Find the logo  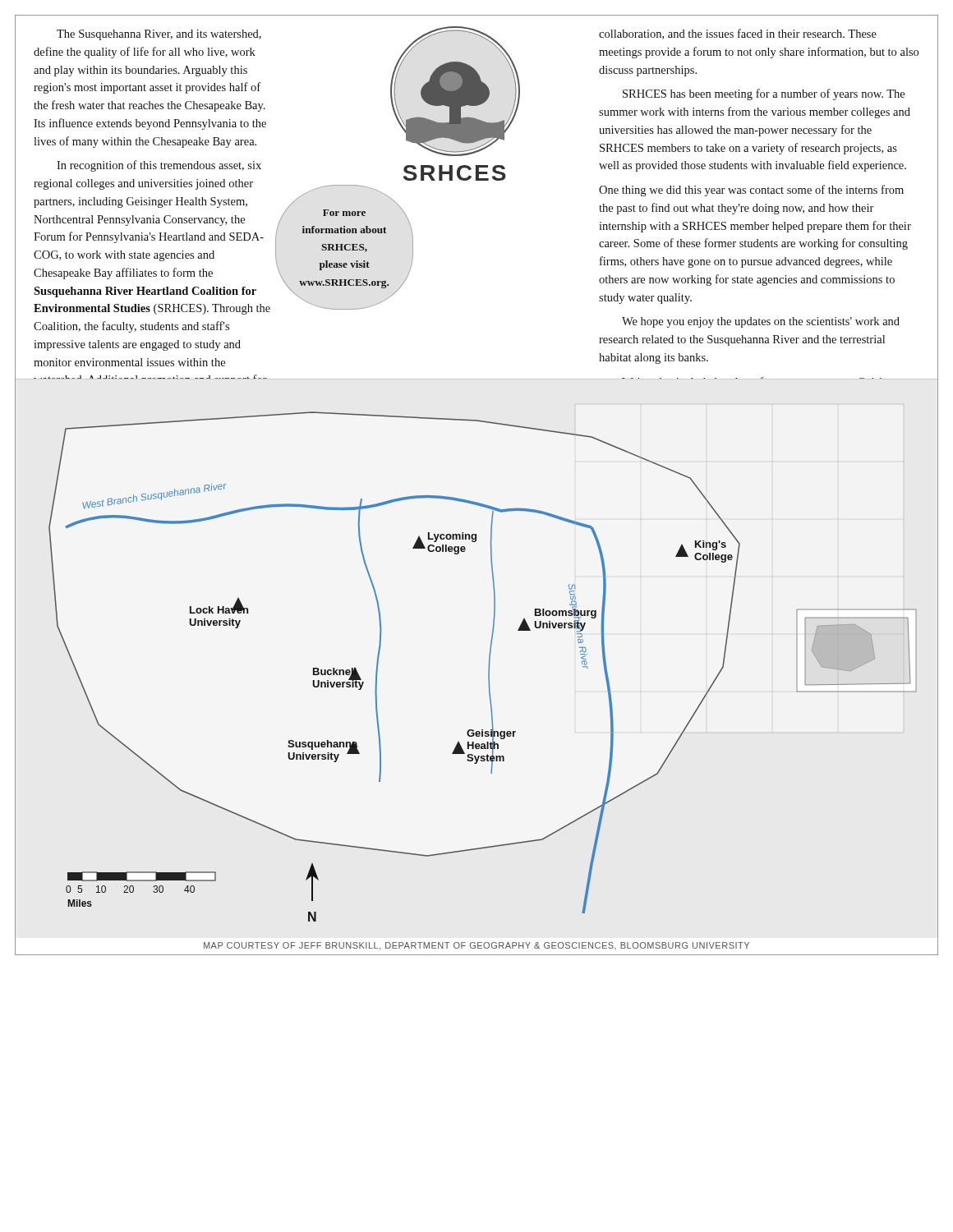point(455,106)
